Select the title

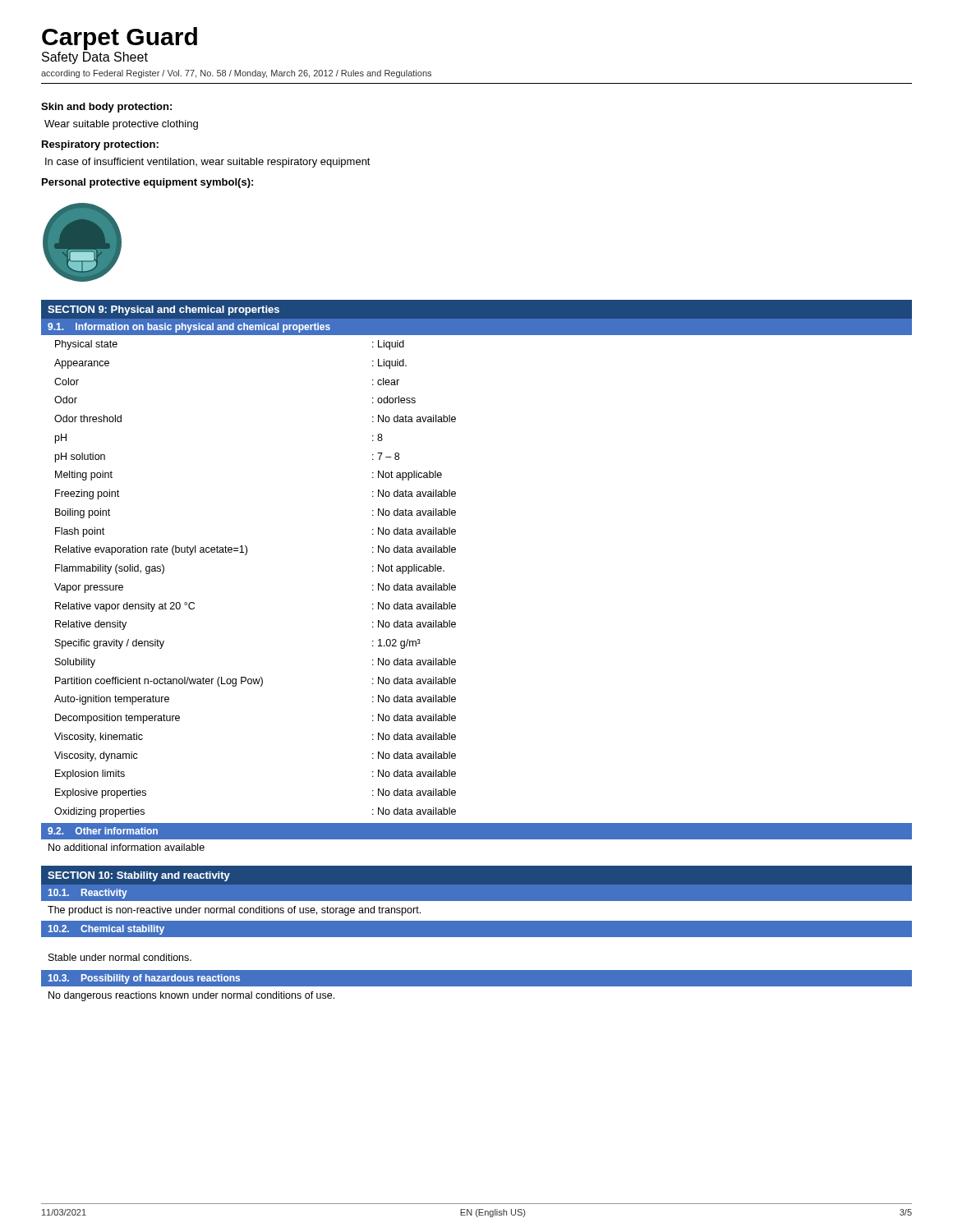pyautogui.click(x=120, y=37)
